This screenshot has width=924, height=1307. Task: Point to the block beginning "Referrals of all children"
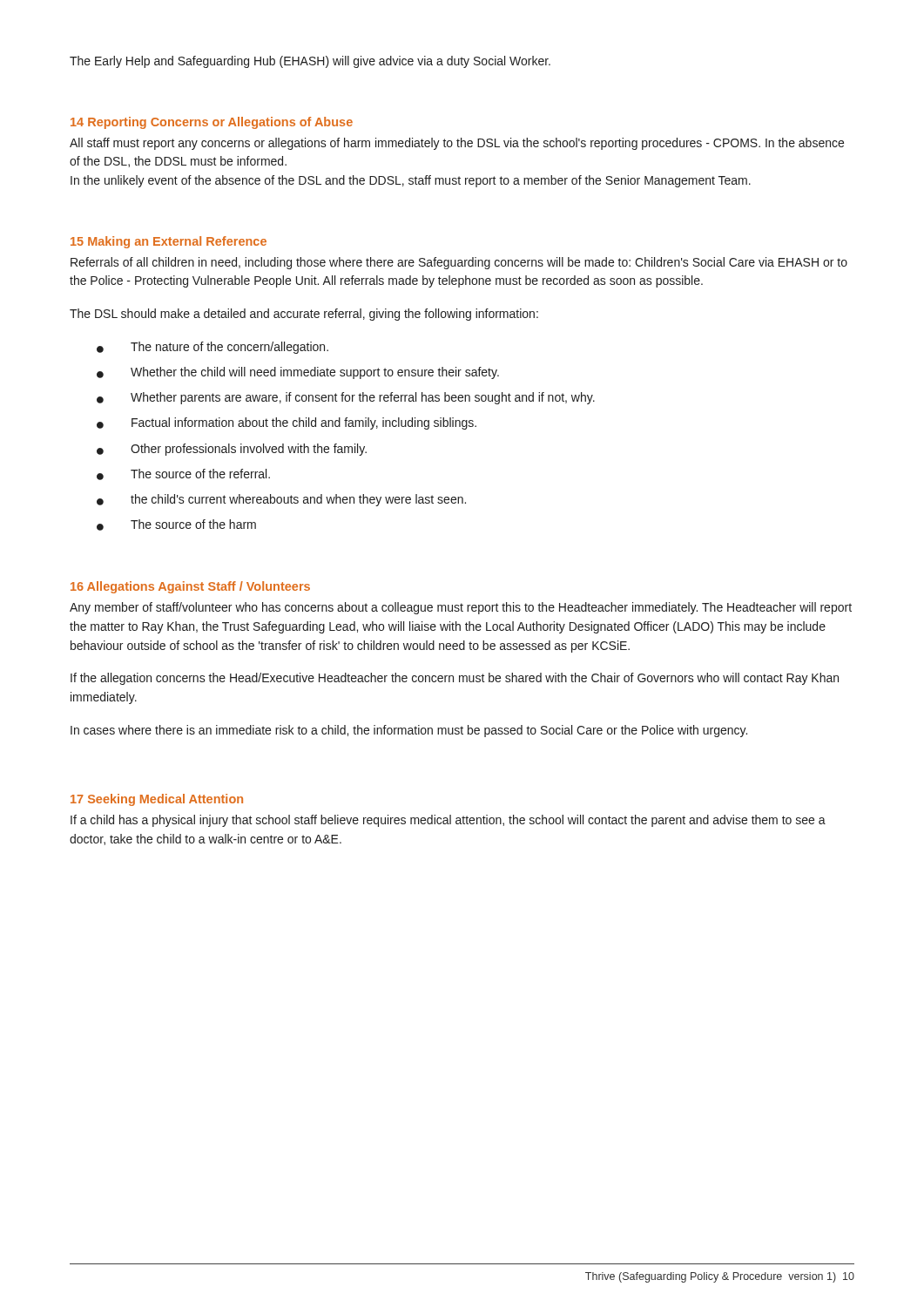tap(458, 272)
